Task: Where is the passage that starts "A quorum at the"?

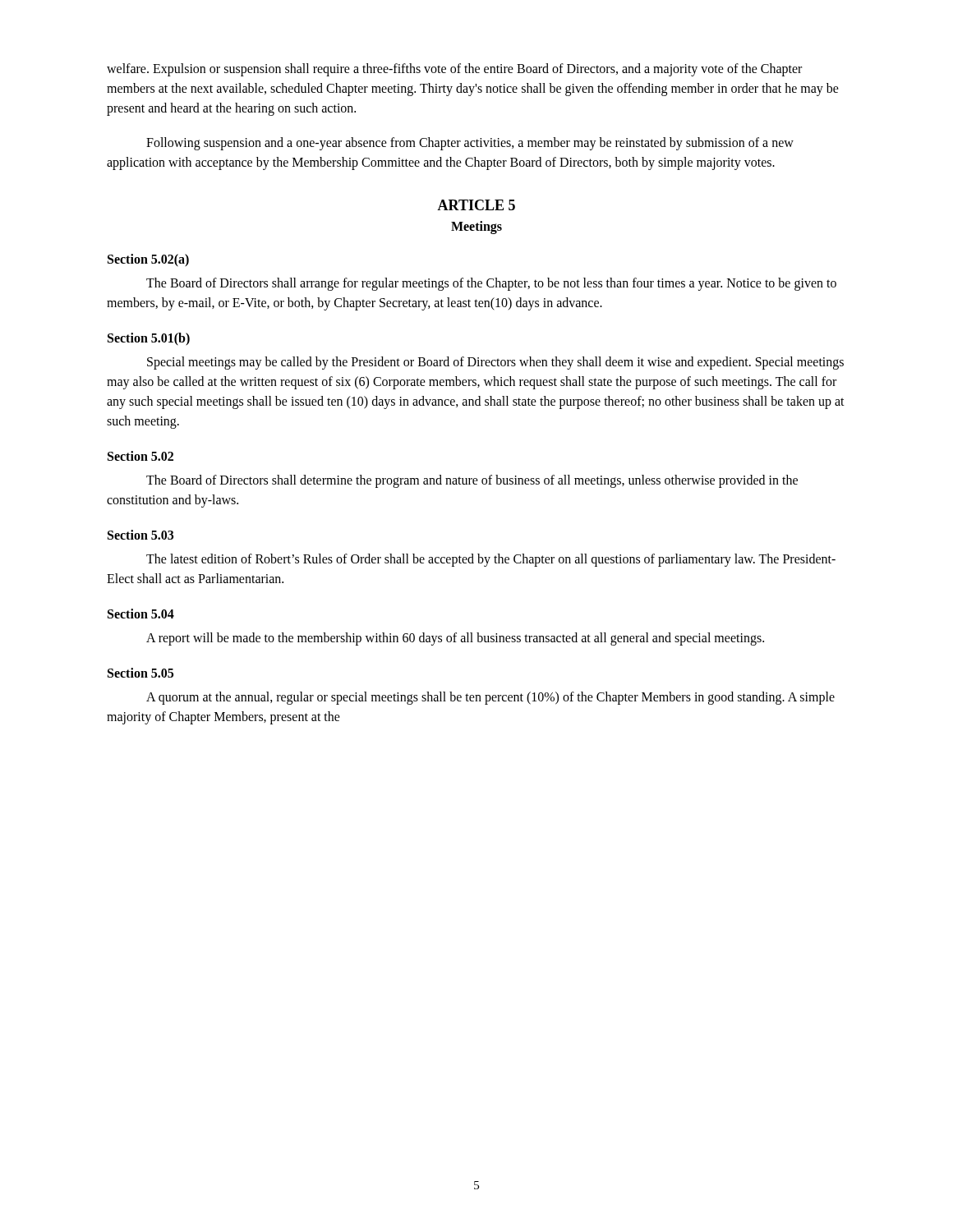Action: point(471,707)
